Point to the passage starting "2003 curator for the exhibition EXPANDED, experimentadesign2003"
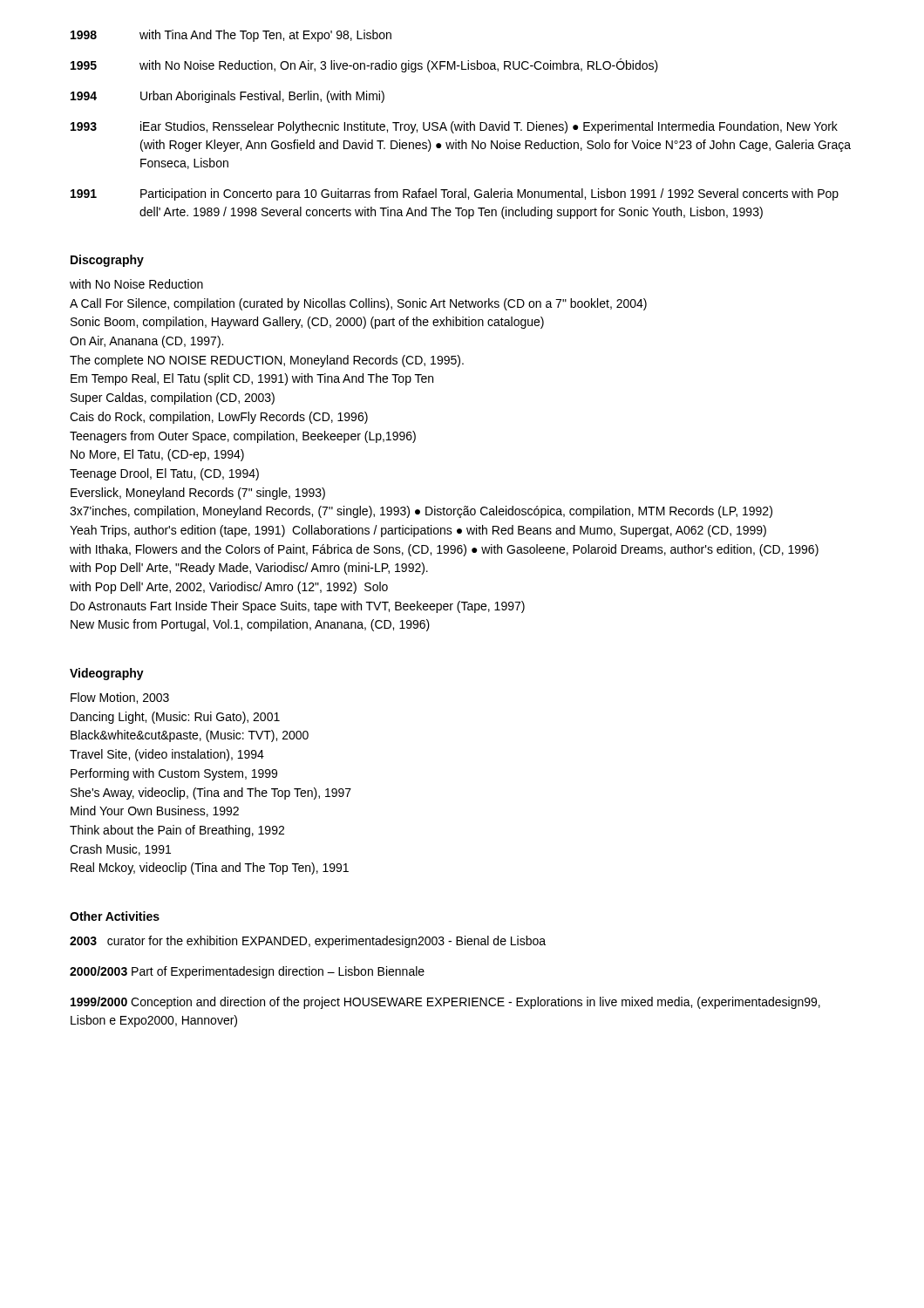The image size is (924, 1308). pyautogui.click(x=308, y=941)
